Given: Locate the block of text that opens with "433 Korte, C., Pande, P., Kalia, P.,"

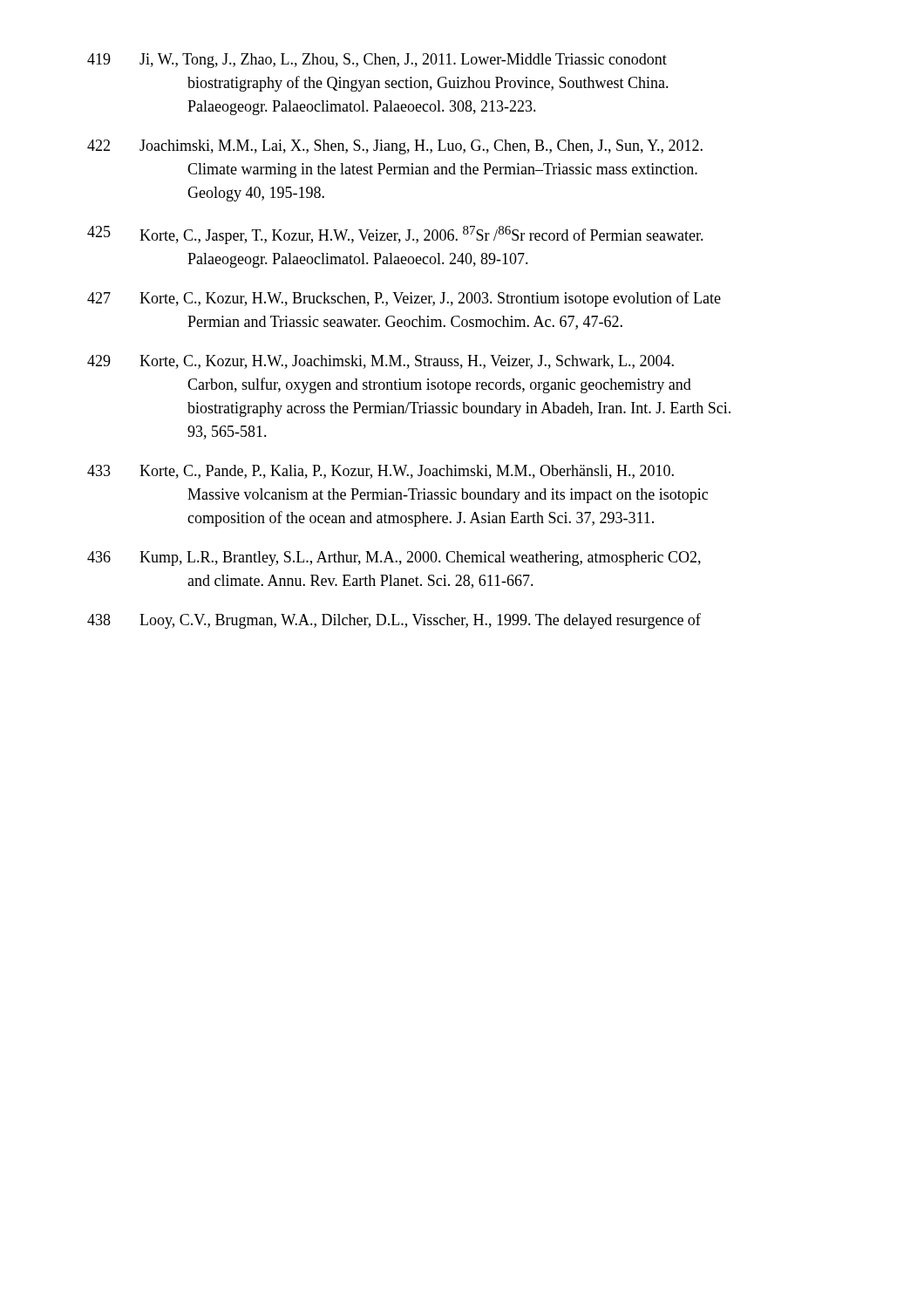Looking at the screenshot, I should click(x=471, y=495).
